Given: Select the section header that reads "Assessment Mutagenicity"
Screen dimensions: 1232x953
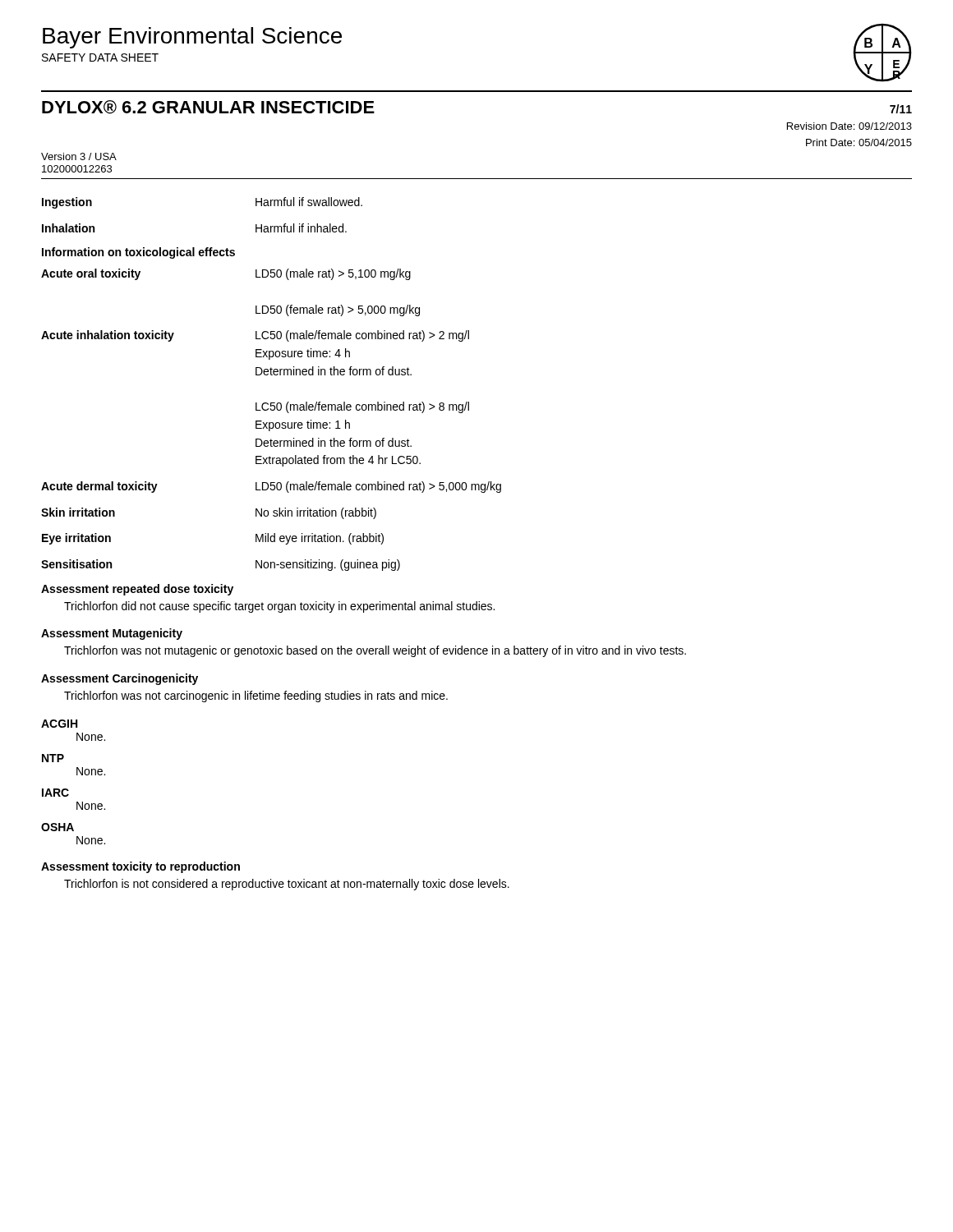Looking at the screenshot, I should pos(112,634).
